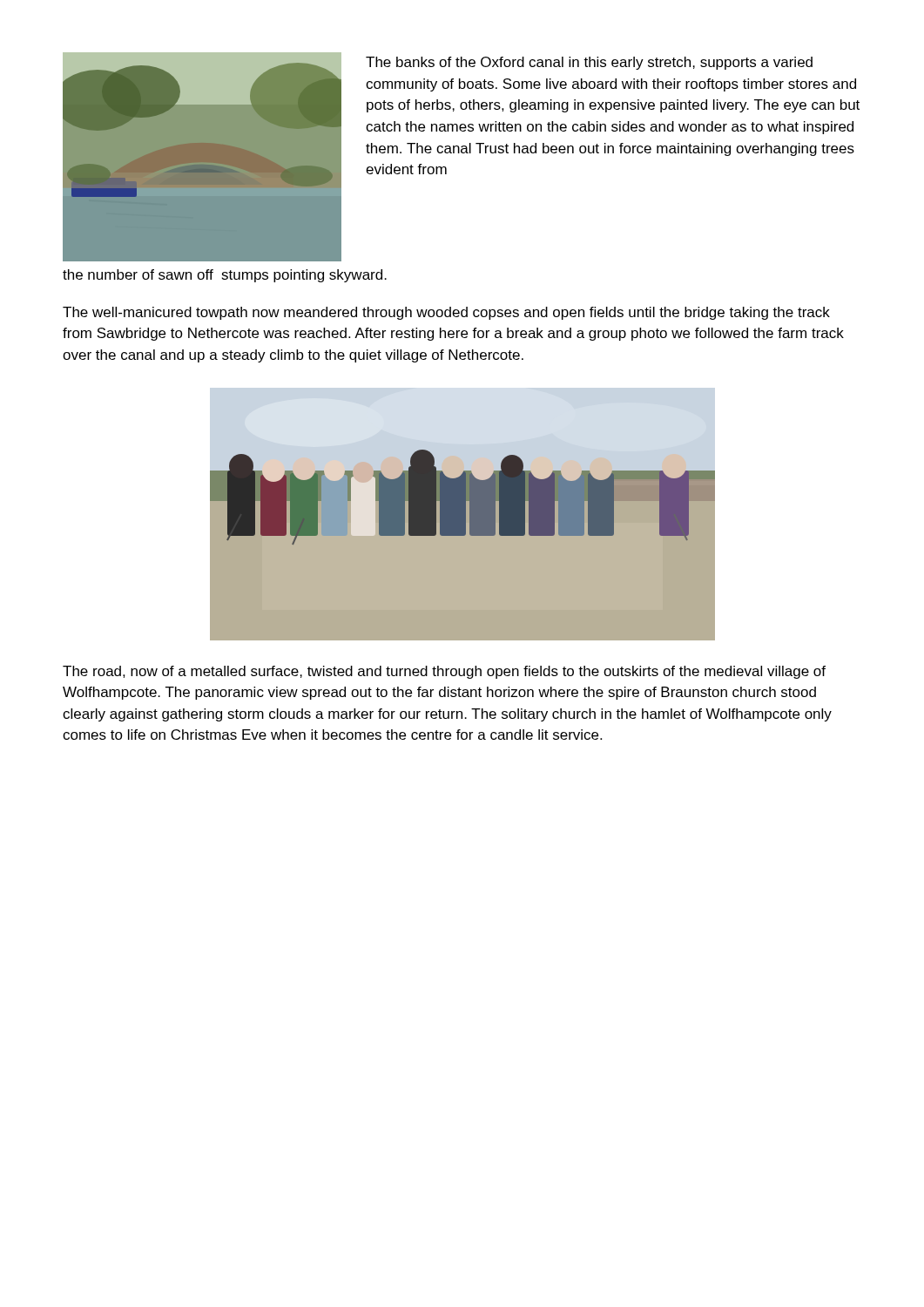Select the block starting "the number of sawn off stumps pointing"
This screenshot has height=1307, width=924.
point(225,275)
